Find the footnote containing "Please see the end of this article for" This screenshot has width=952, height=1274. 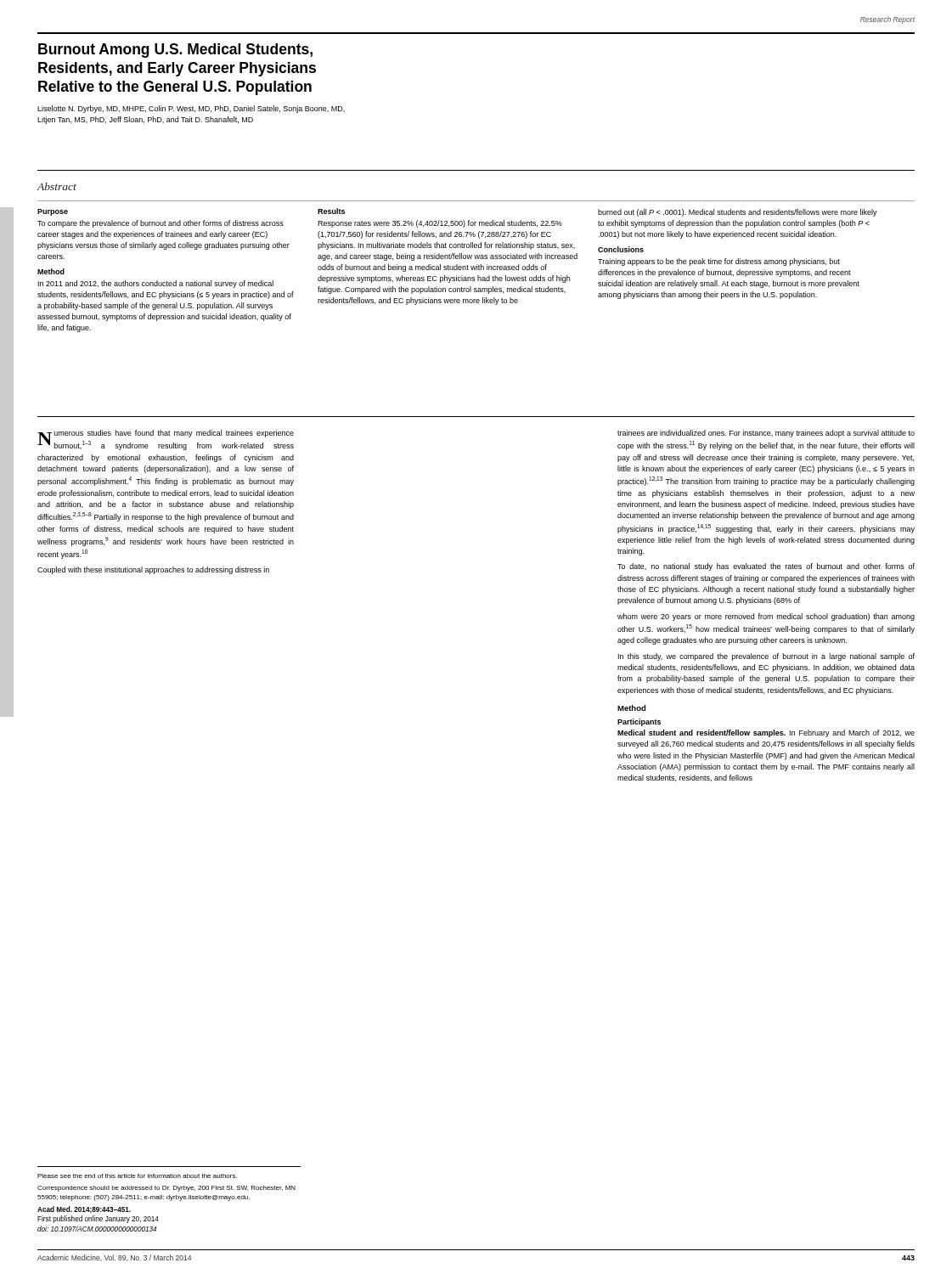(137, 1176)
